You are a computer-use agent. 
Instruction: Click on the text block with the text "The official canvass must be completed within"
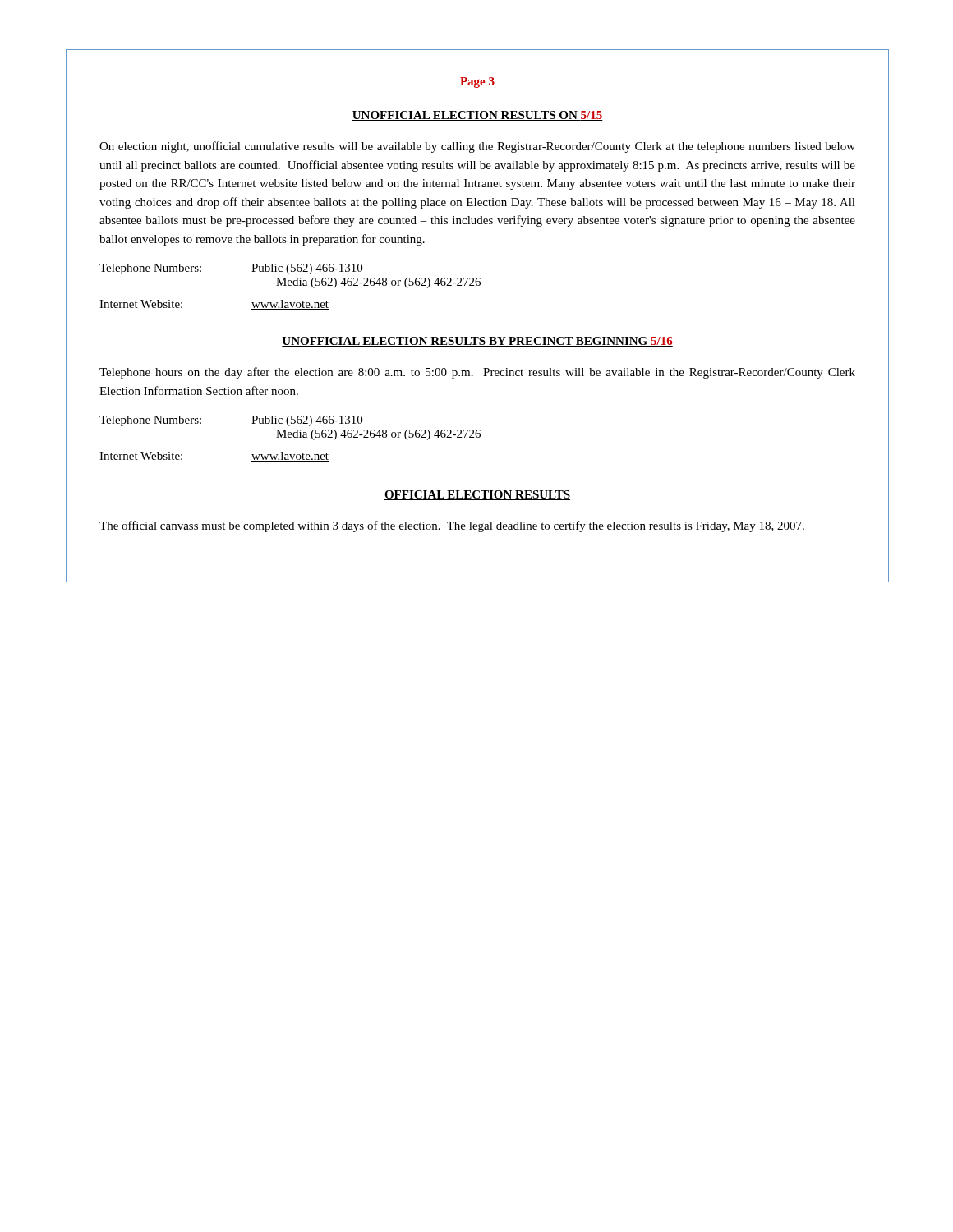pyautogui.click(x=452, y=526)
